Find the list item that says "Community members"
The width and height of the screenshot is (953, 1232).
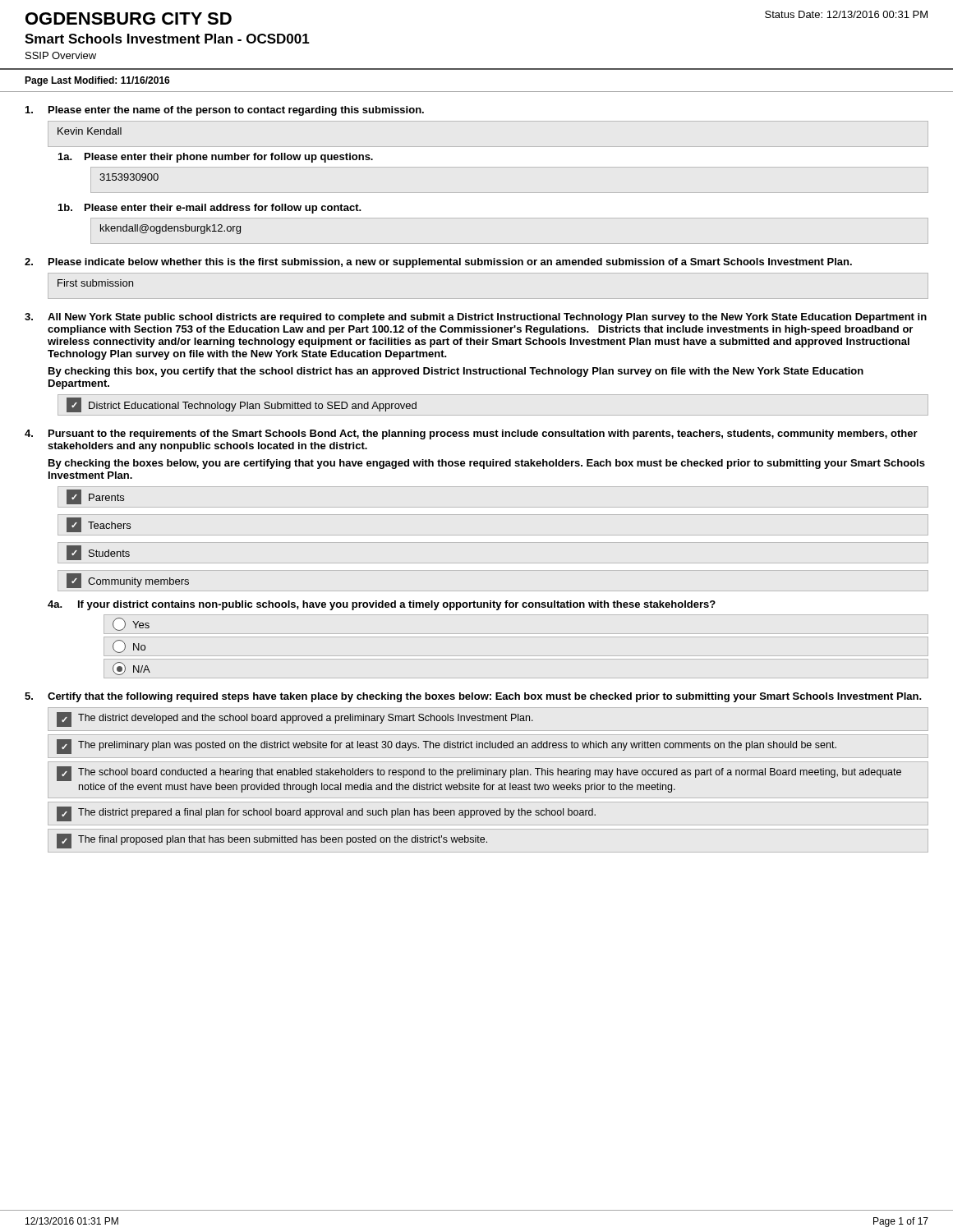tap(128, 581)
